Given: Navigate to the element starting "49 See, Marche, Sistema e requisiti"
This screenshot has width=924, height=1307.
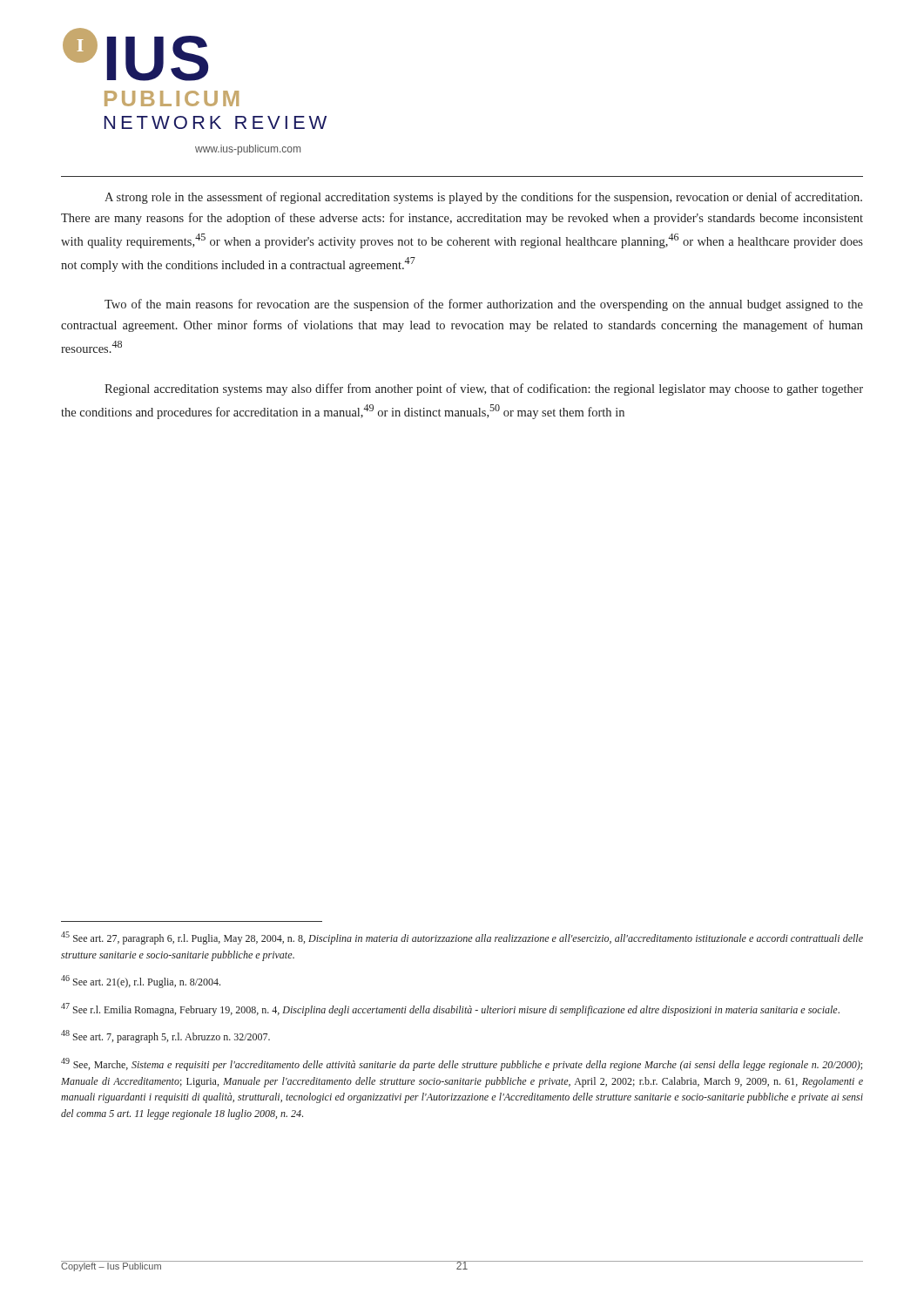Looking at the screenshot, I should [462, 1088].
